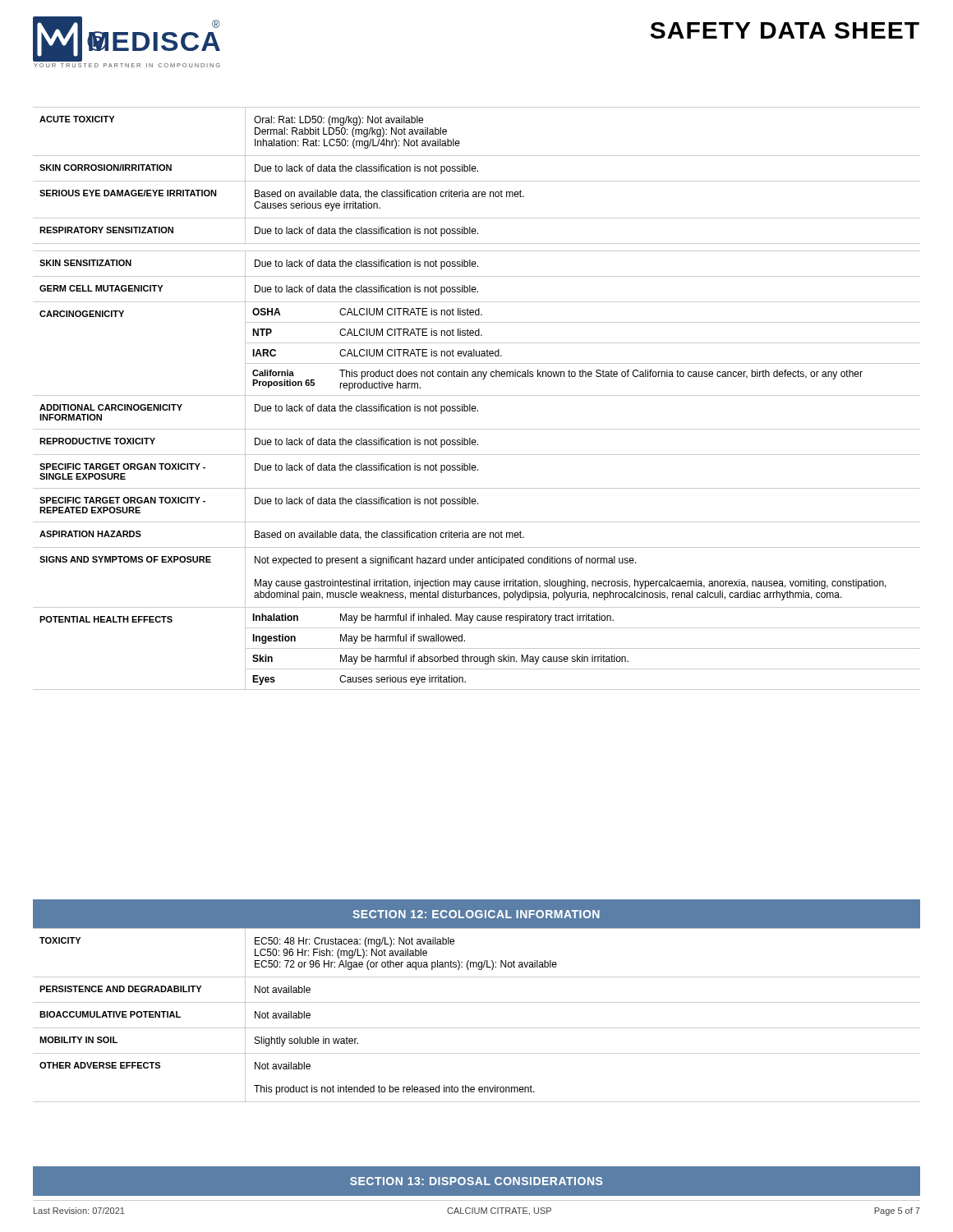Find the block on this page that starts "ADDITIONAL CARCINOGENICITY INFORMATION Due to"

click(x=476, y=412)
